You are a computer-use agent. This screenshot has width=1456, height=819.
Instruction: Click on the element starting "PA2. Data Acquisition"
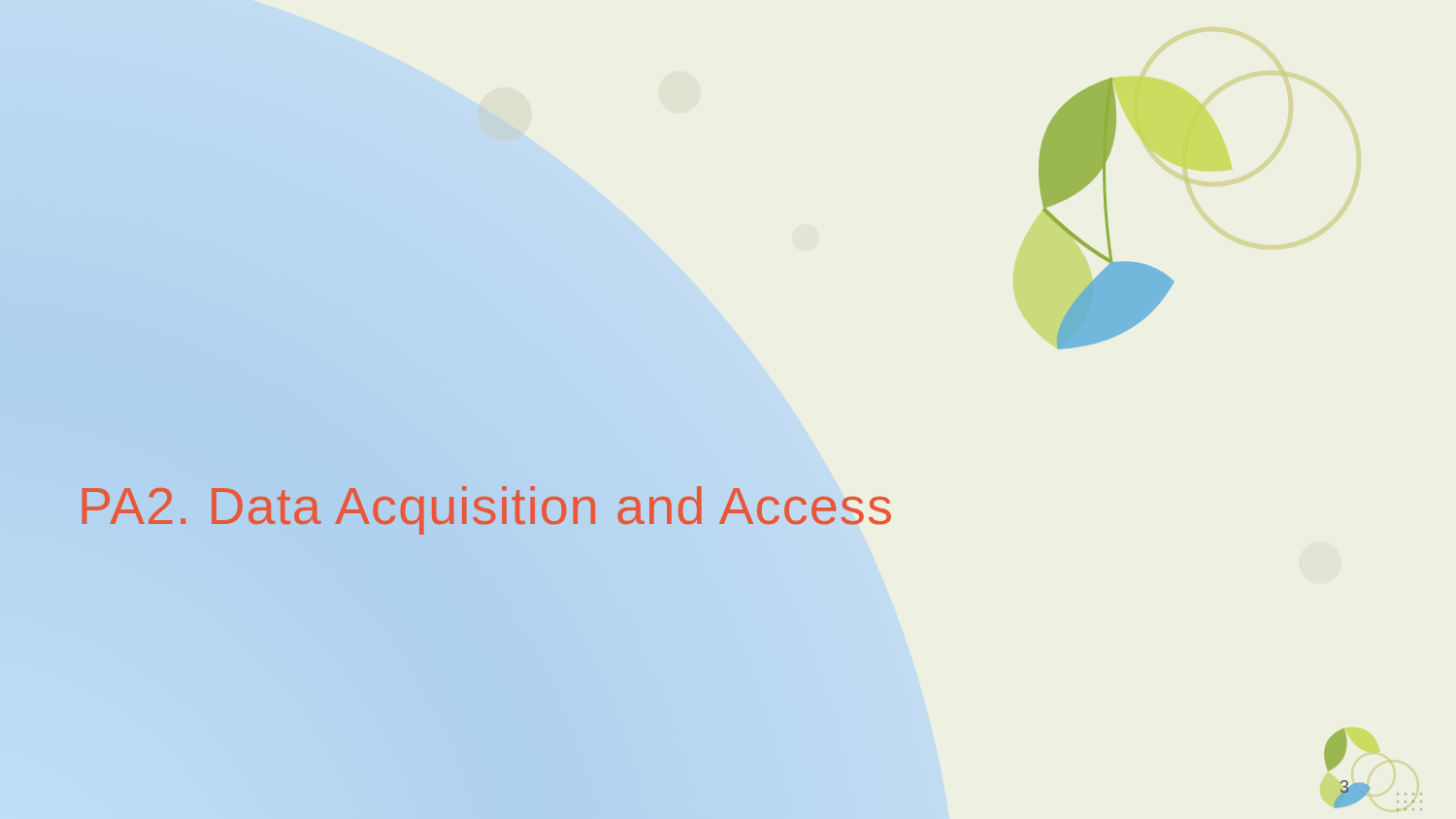(x=486, y=506)
